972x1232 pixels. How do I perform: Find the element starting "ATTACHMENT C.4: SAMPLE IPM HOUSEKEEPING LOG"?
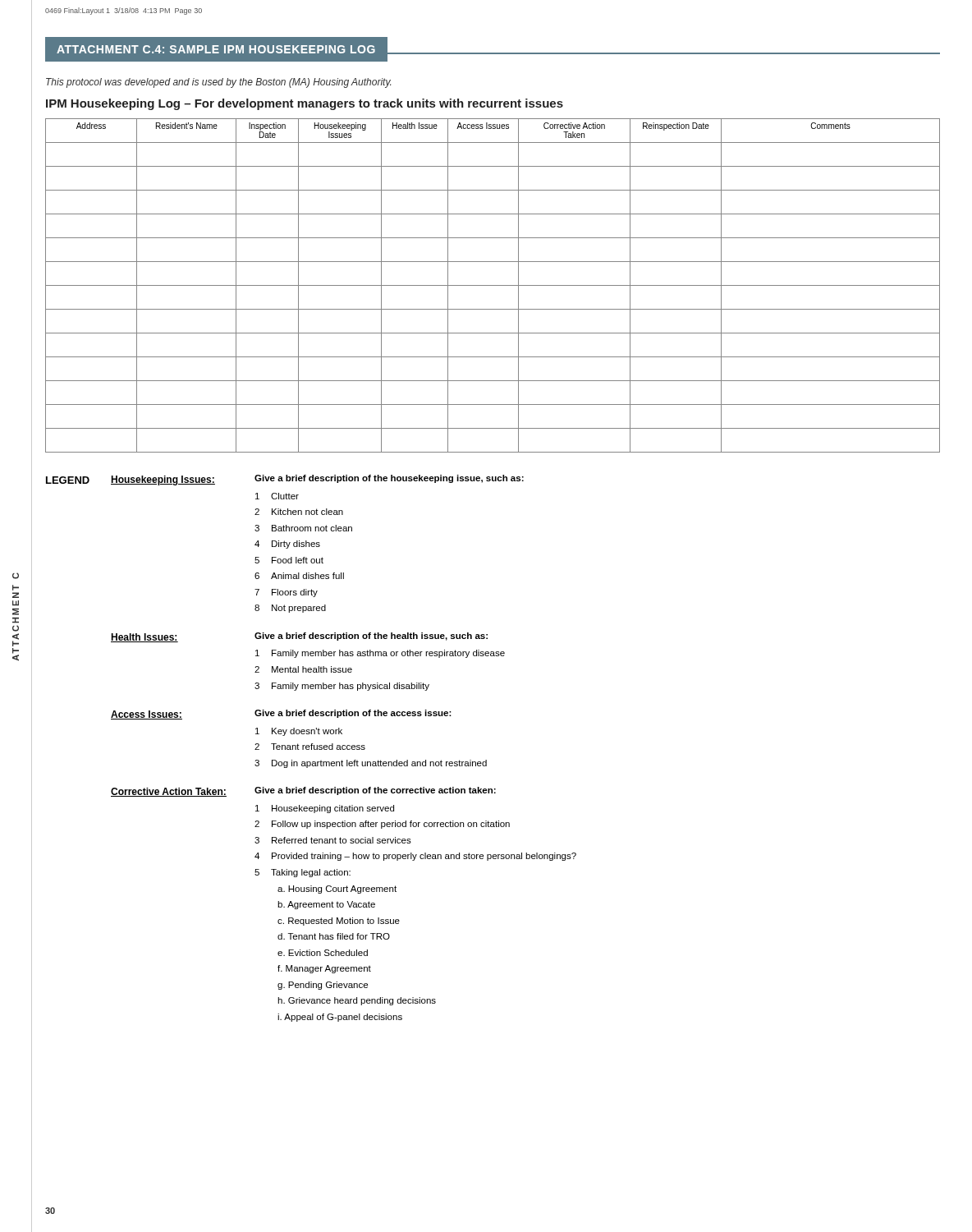(x=493, y=53)
